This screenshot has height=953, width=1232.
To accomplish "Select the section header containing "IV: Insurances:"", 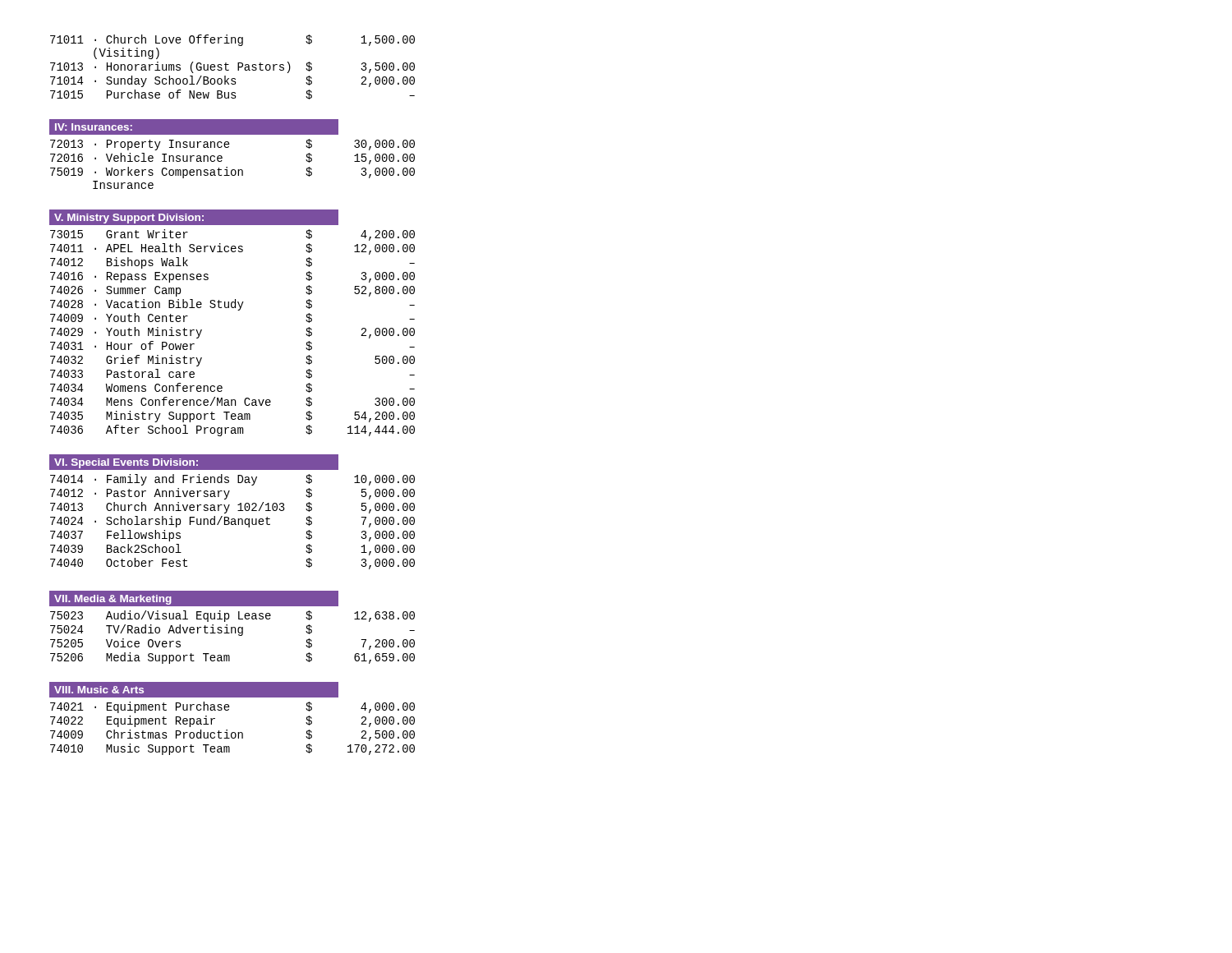I will [194, 127].
